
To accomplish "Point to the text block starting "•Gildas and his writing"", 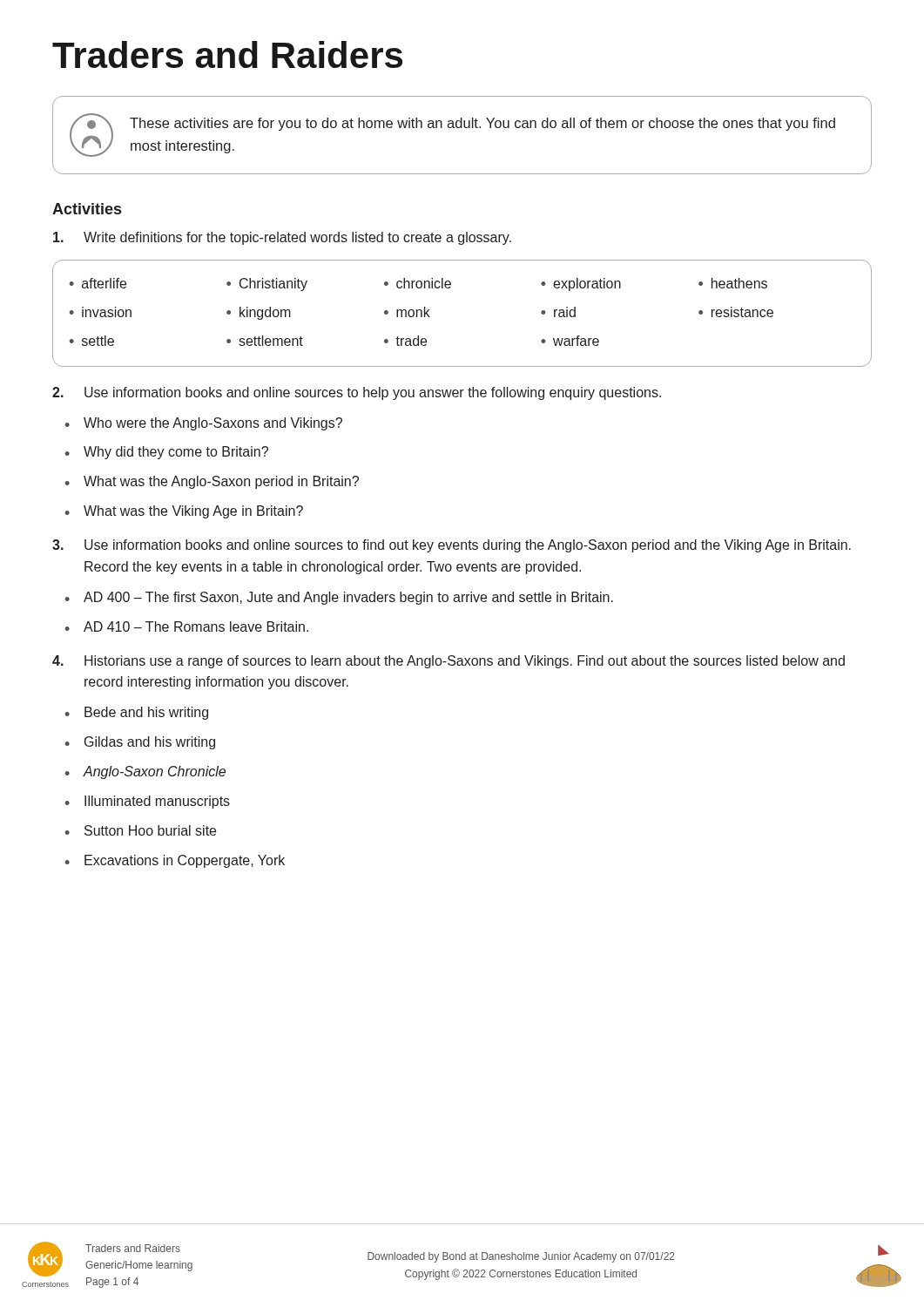I will pos(140,743).
